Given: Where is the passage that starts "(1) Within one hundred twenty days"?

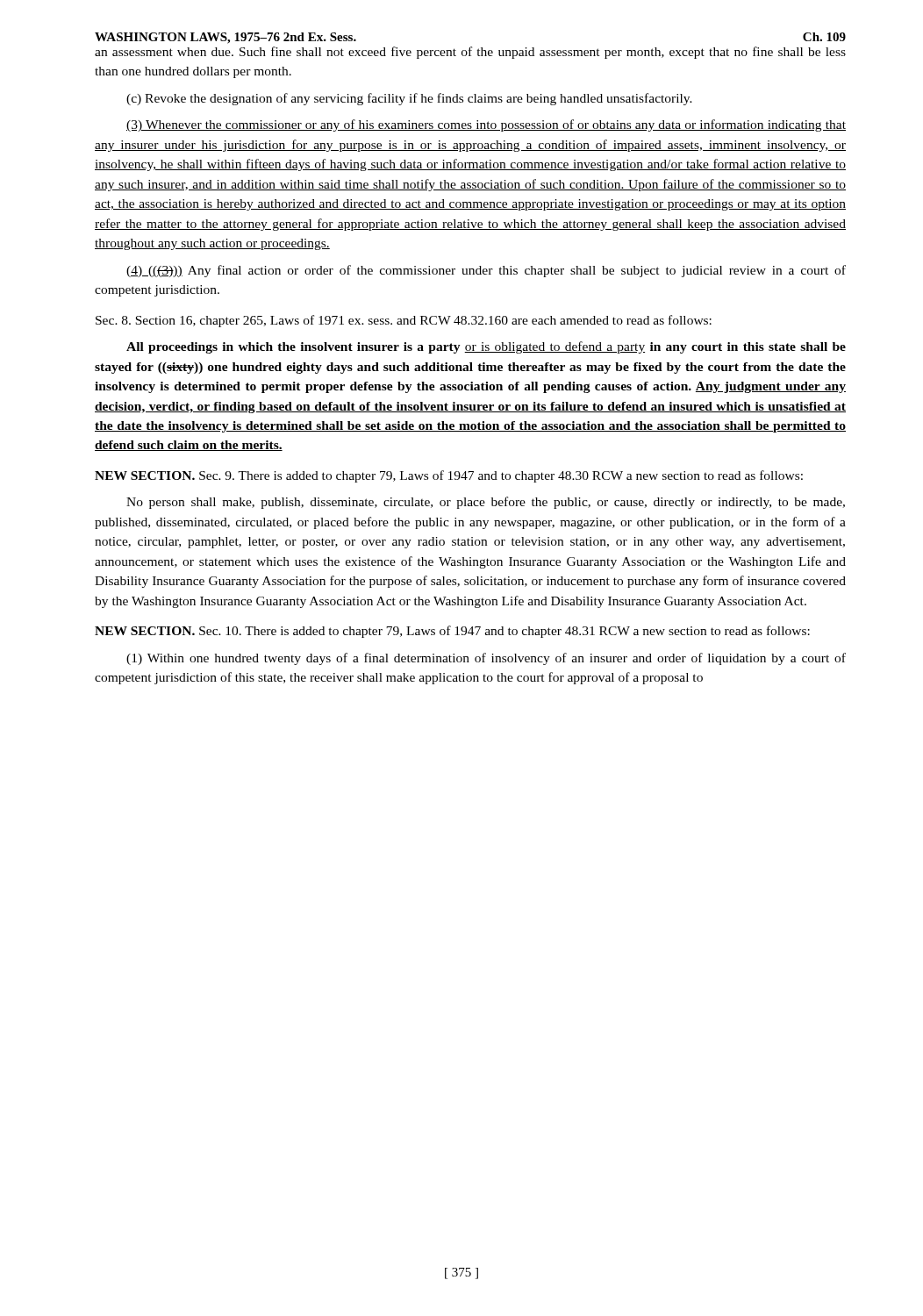Looking at the screenshot, I should pyautogui.click(x=470, y=668).
